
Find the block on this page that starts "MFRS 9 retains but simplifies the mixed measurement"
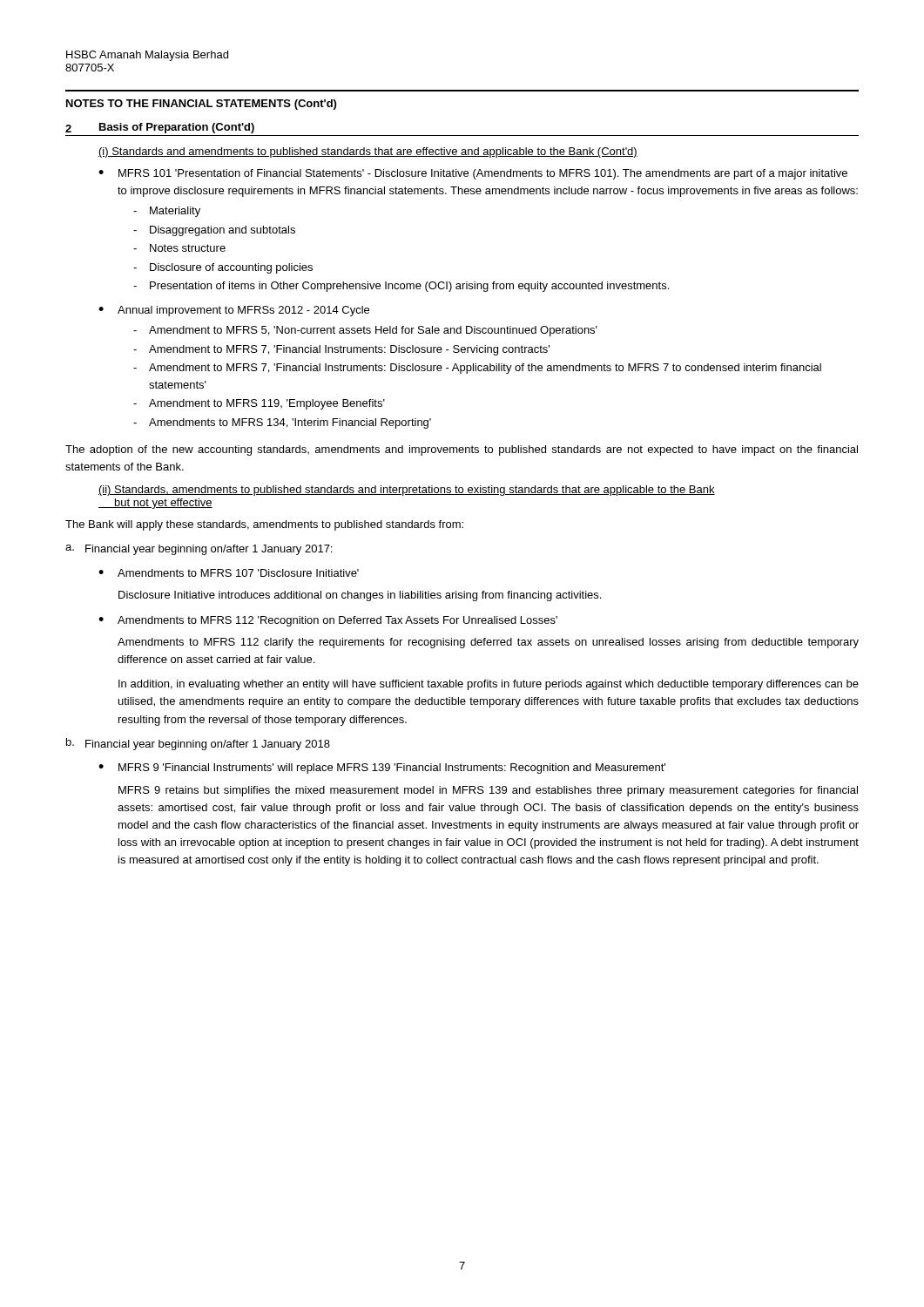[x=488, y=825]
